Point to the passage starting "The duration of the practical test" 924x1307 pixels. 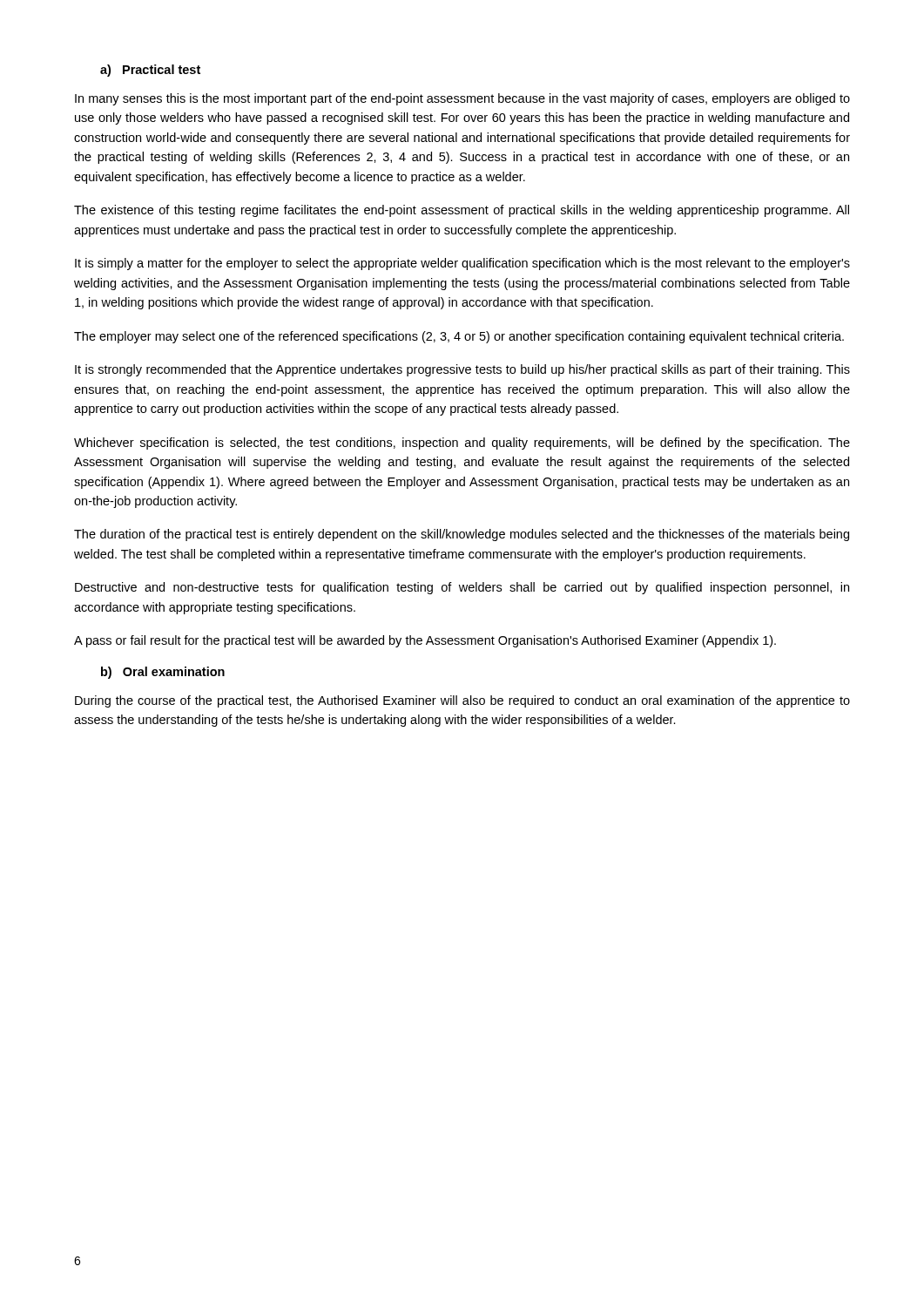coord(462,544)
